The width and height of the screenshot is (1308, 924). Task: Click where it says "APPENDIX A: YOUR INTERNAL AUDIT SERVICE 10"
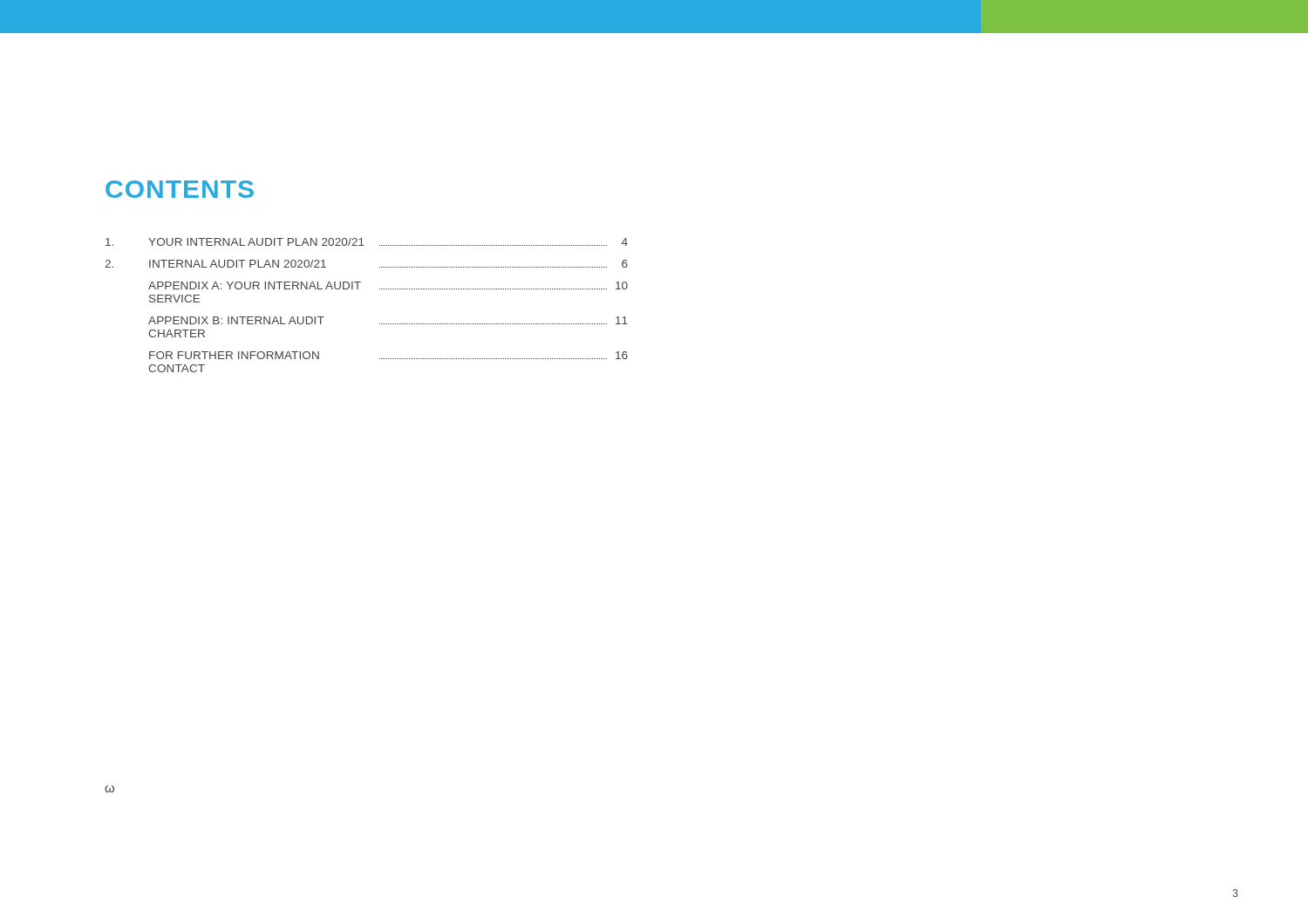388,292
